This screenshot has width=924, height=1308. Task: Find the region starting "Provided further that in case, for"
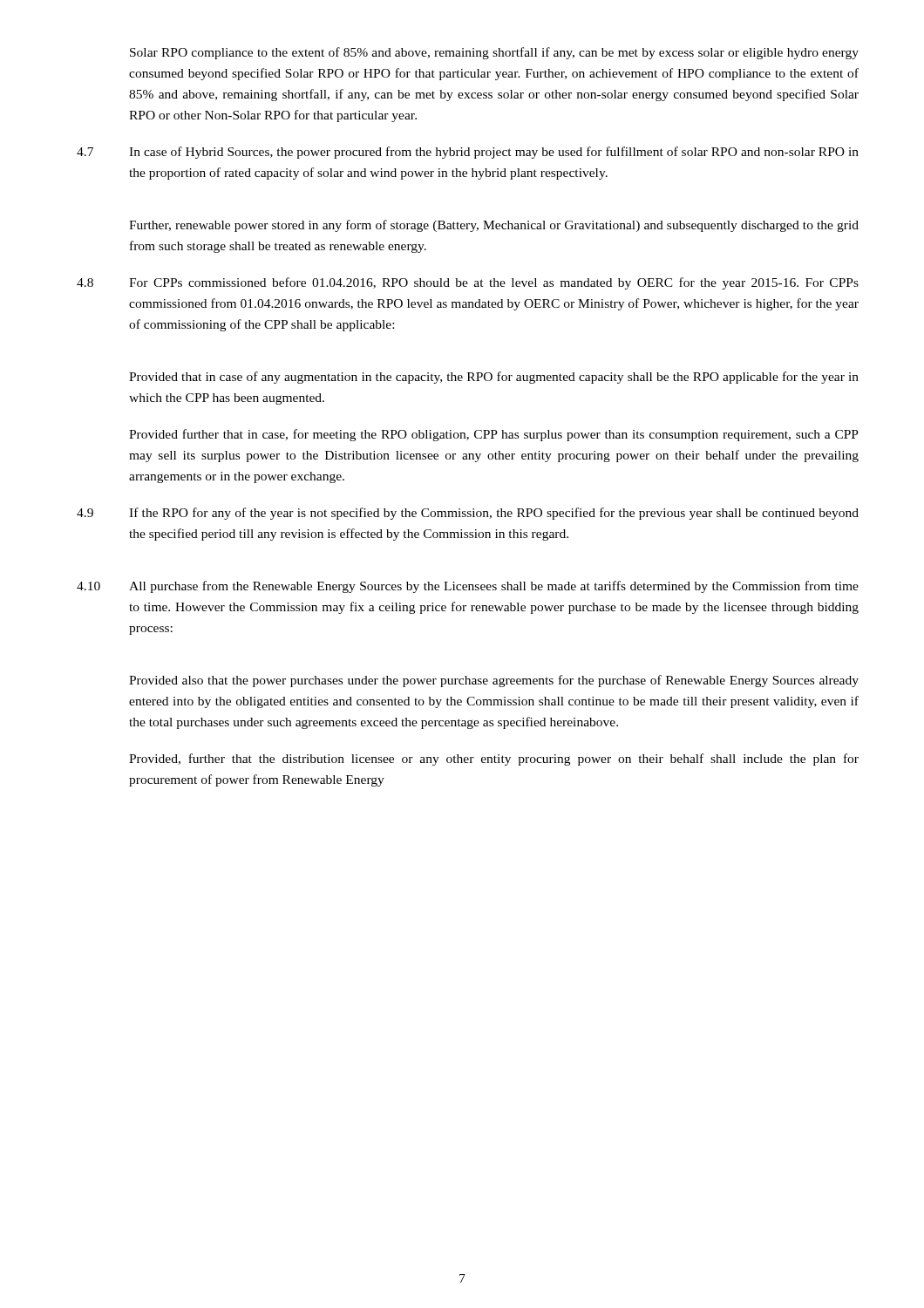pos(494,455)
